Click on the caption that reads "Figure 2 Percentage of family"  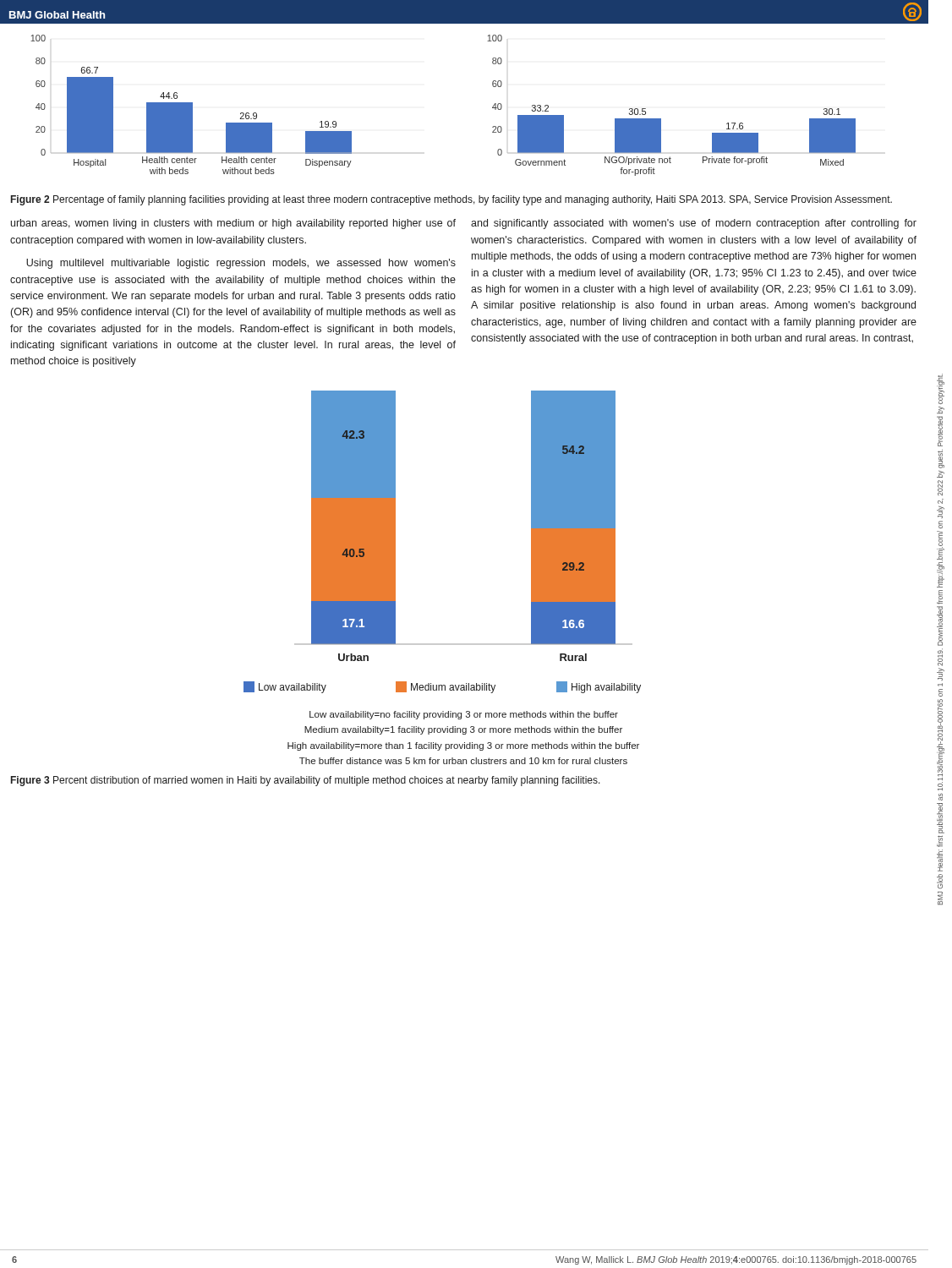(451, 200)
